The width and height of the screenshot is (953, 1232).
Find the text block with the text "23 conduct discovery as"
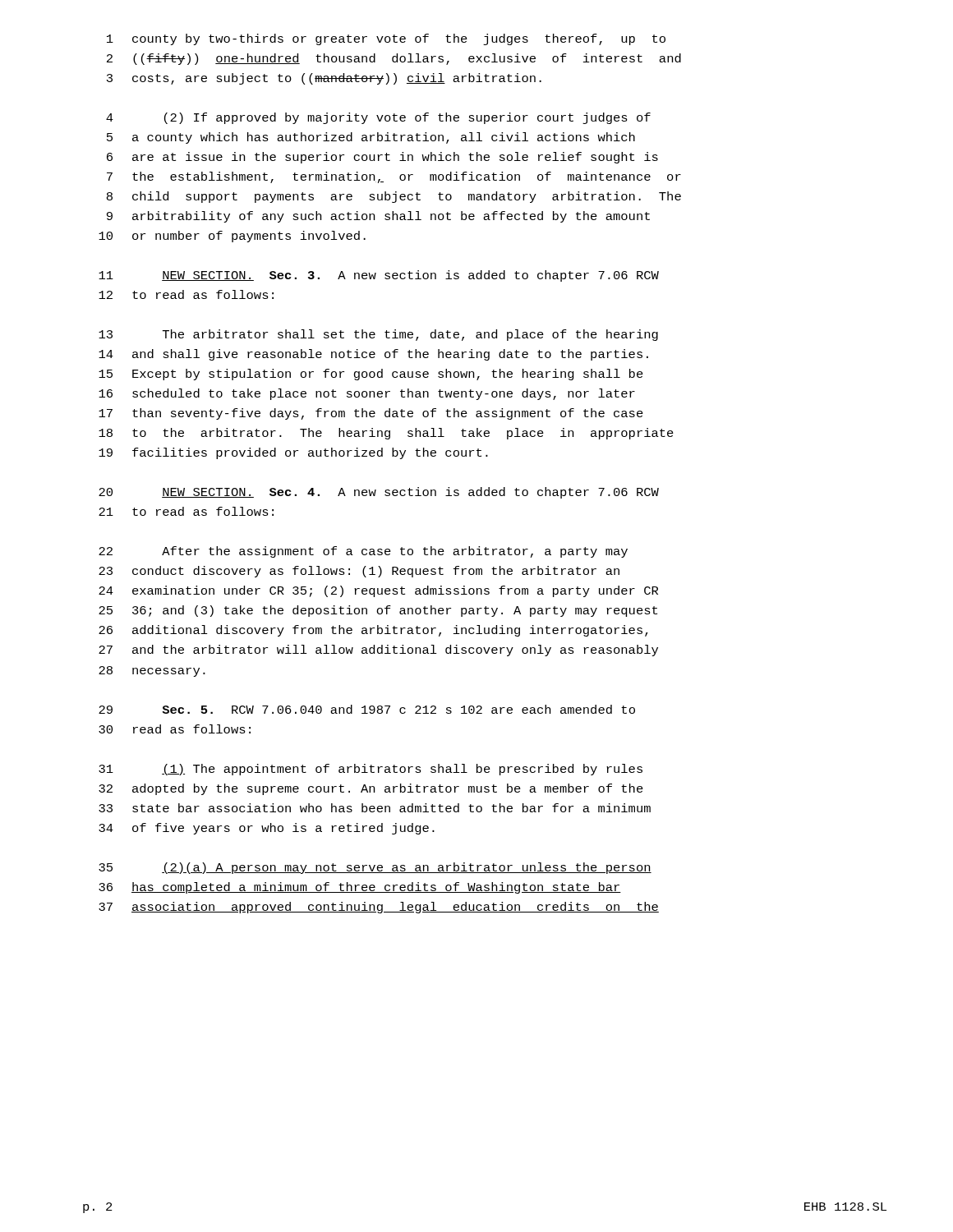coord(485,572)
